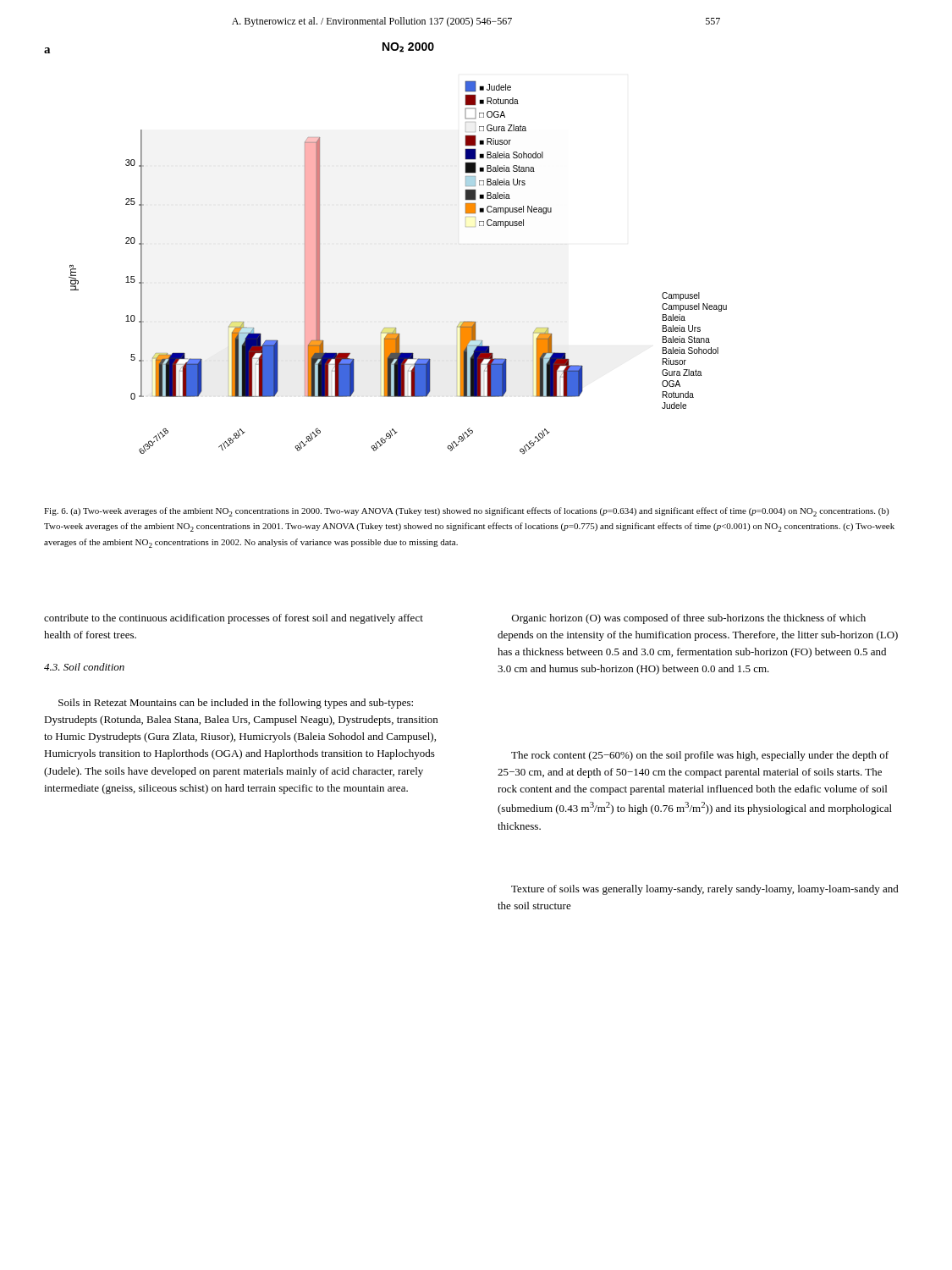
Task: Point to the block beginning "The rock content (25−60%) on the"
Action: [695, 790]
